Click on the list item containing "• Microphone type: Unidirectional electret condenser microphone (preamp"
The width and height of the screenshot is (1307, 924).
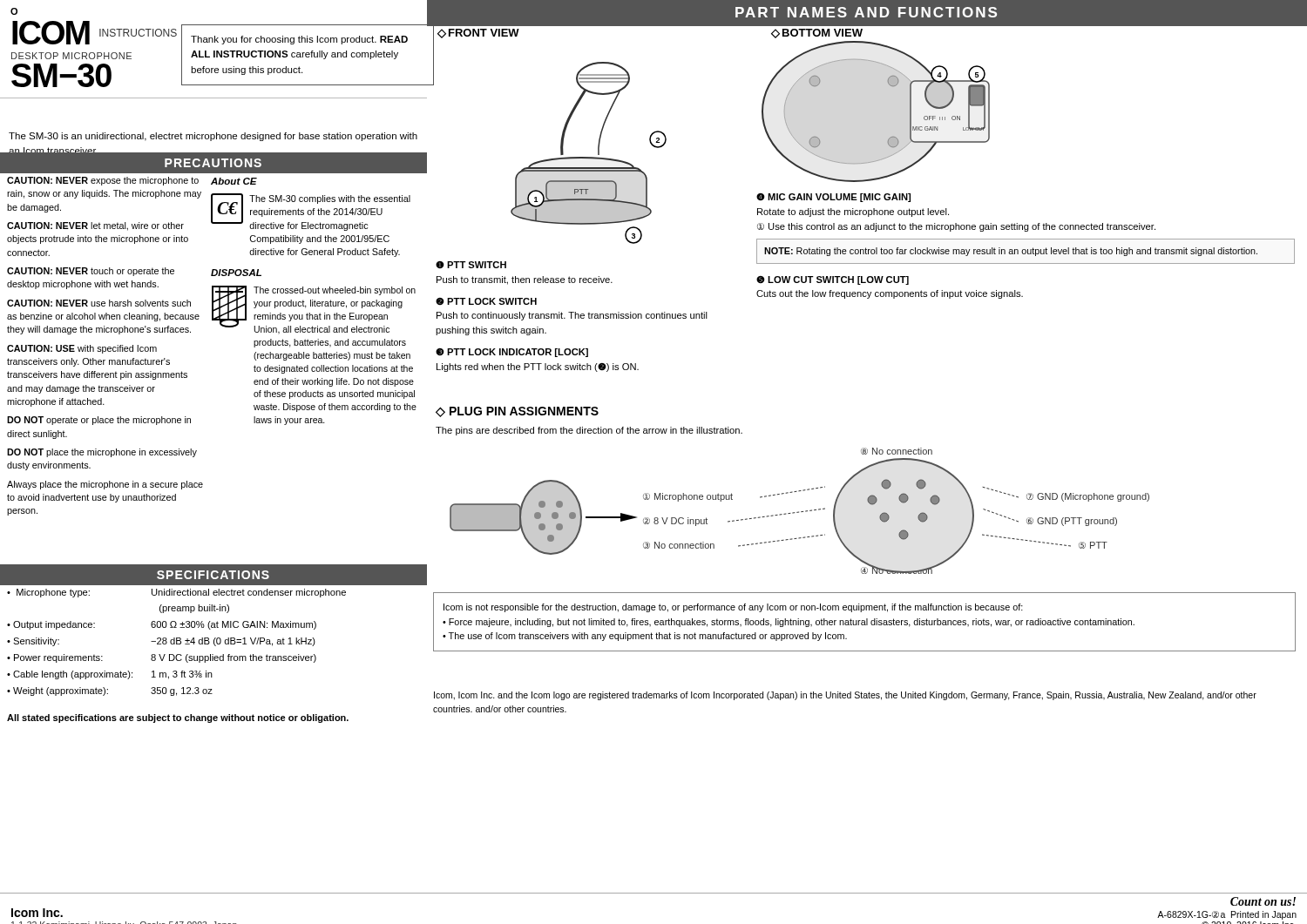[177, 601]
